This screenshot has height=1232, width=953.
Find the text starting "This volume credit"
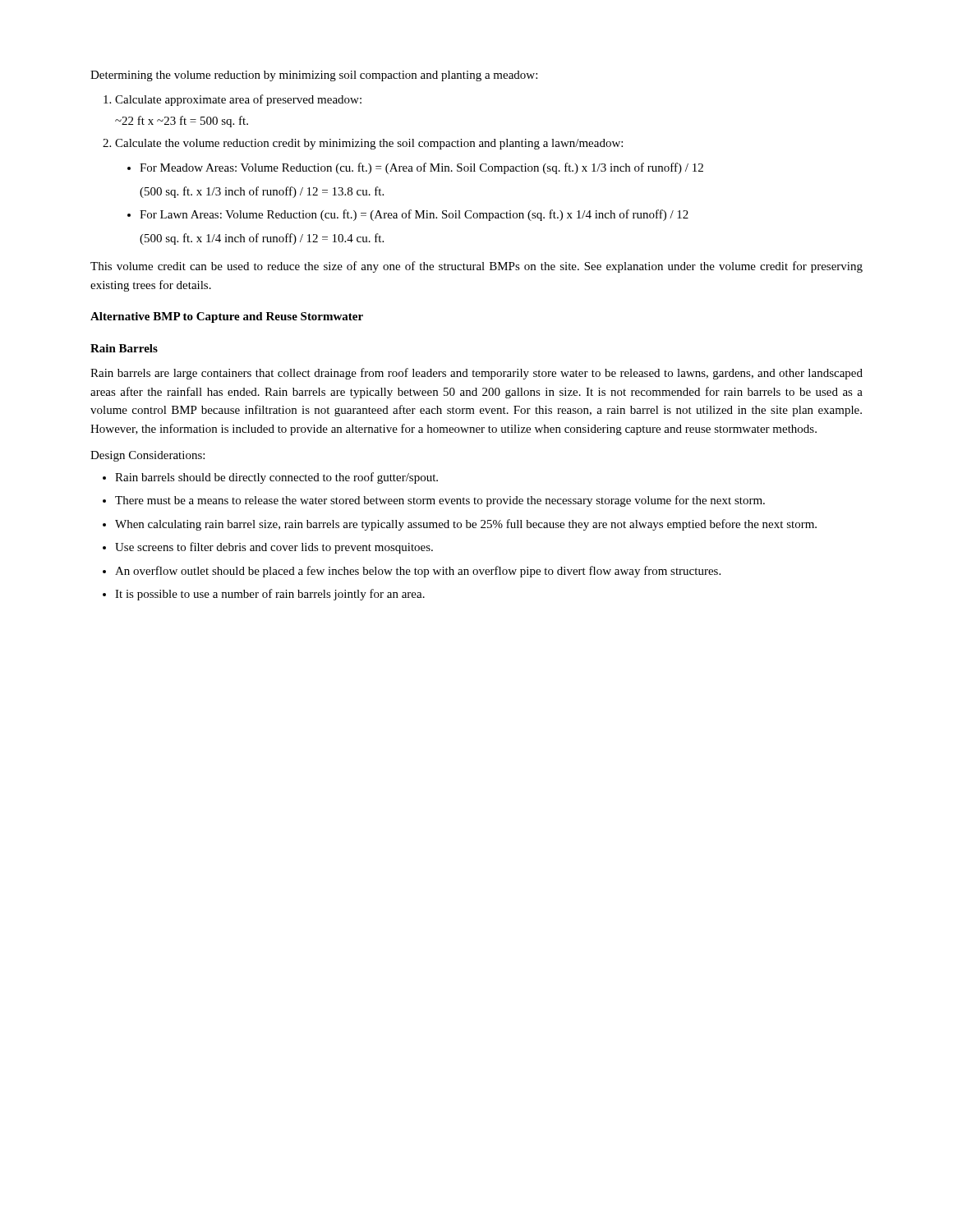(x=476, y=275)
